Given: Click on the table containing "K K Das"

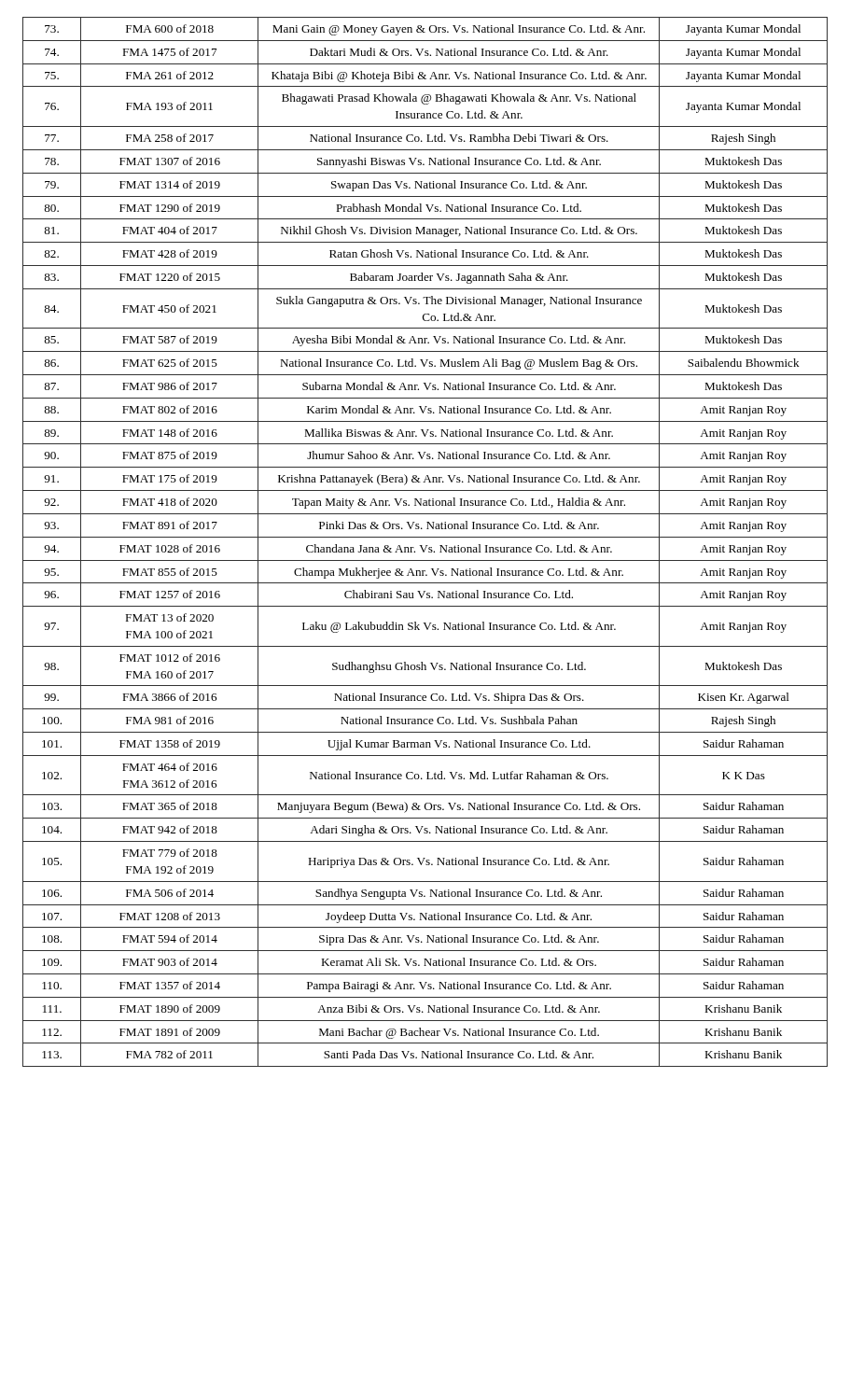Looking at the screenshot, I should [425, 542].
